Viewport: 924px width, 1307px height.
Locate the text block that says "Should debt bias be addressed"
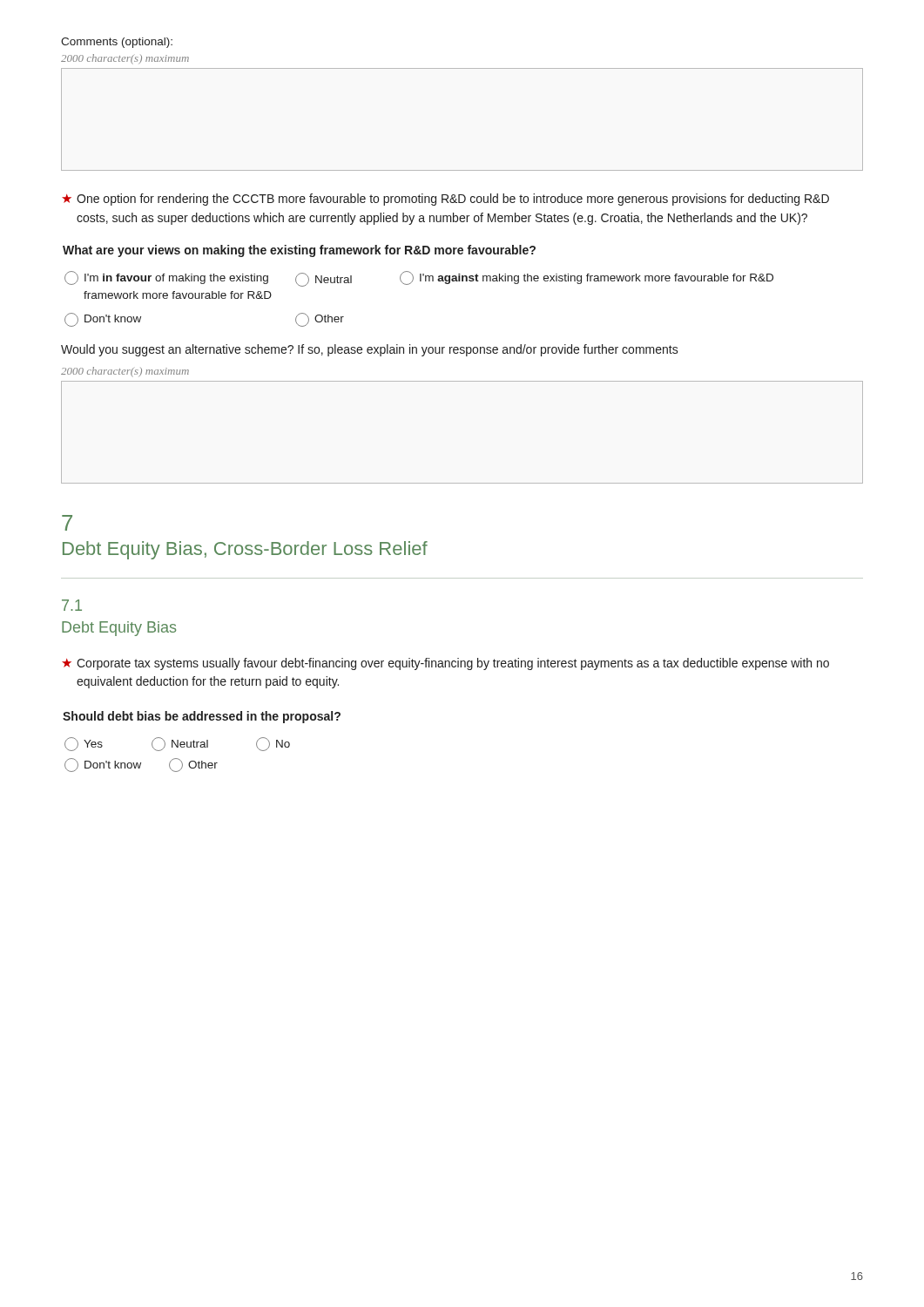point(202,716)
